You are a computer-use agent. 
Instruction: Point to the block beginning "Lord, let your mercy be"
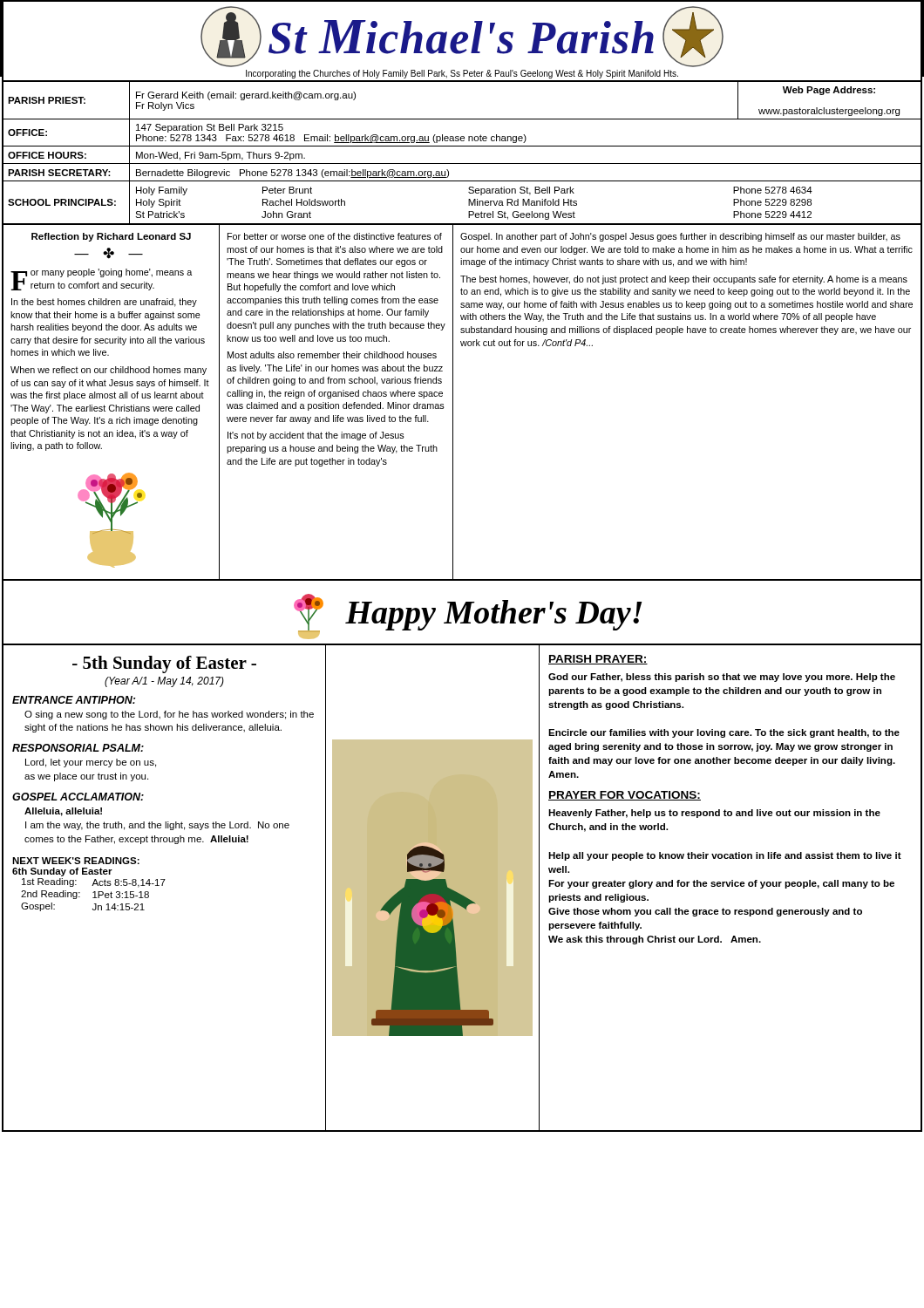pos(91,769)
